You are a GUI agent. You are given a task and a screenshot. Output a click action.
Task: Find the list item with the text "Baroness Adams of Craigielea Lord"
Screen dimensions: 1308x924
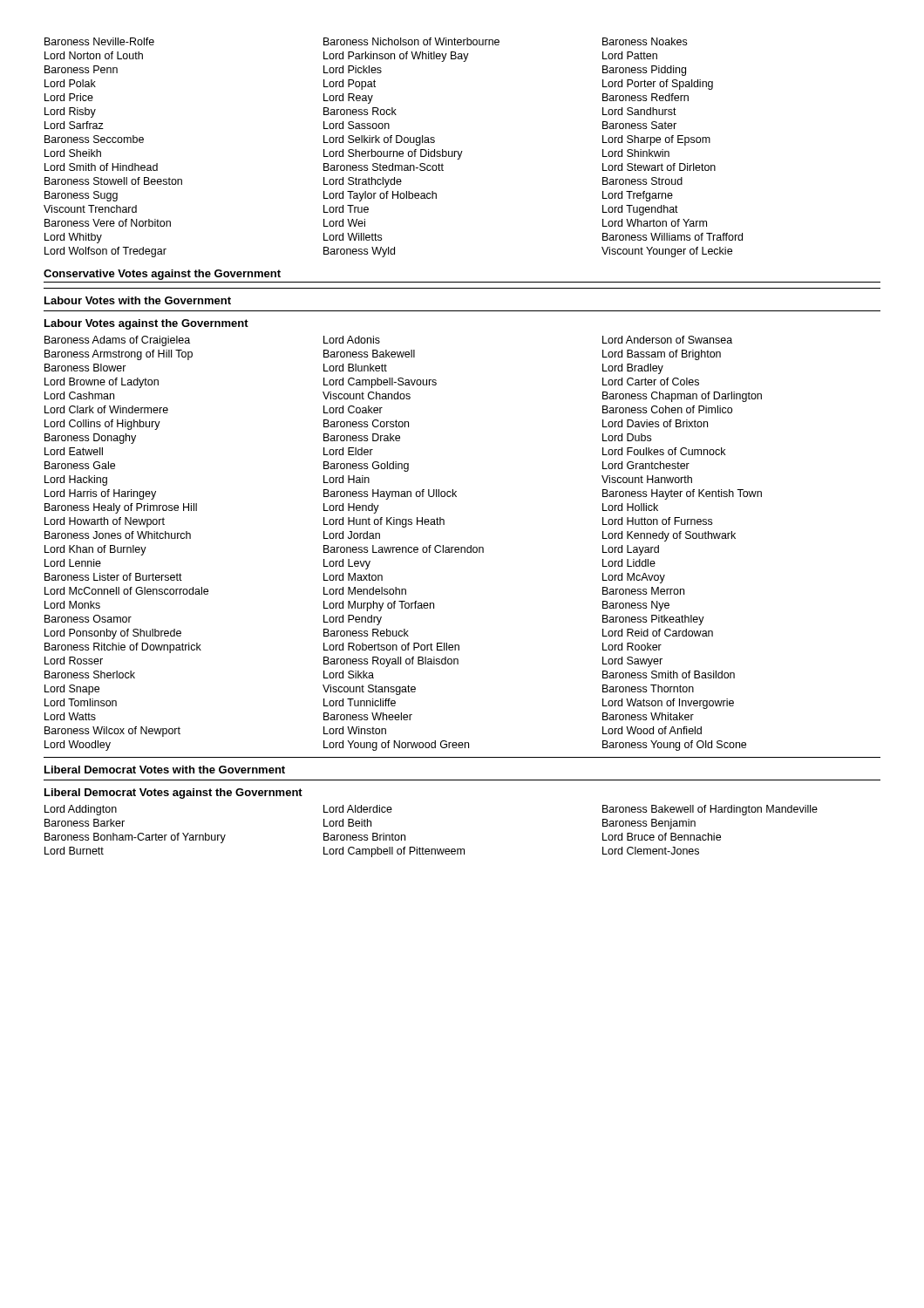pos(462,542)
